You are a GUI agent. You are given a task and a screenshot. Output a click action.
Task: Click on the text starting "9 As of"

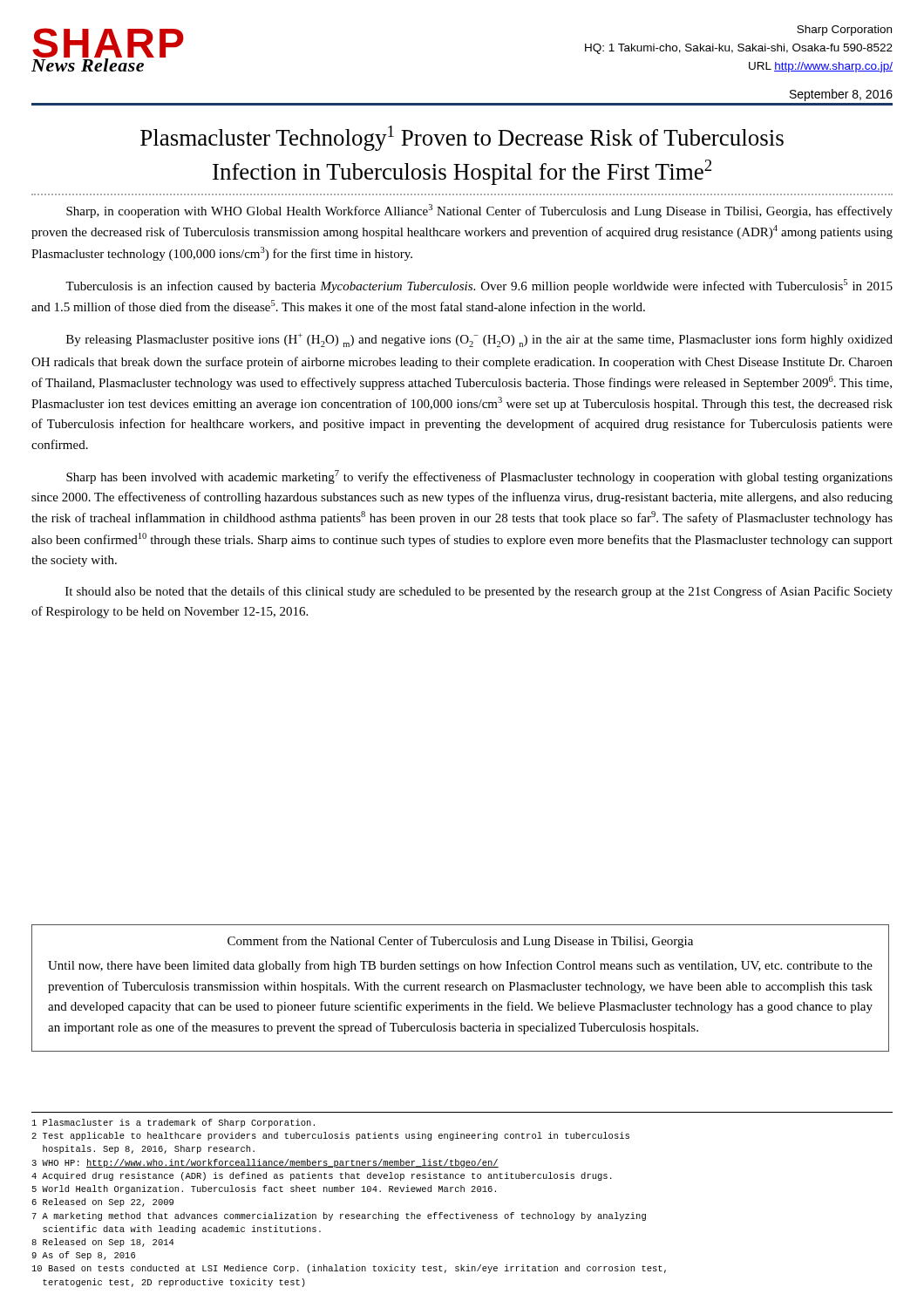pos(462,1256)
